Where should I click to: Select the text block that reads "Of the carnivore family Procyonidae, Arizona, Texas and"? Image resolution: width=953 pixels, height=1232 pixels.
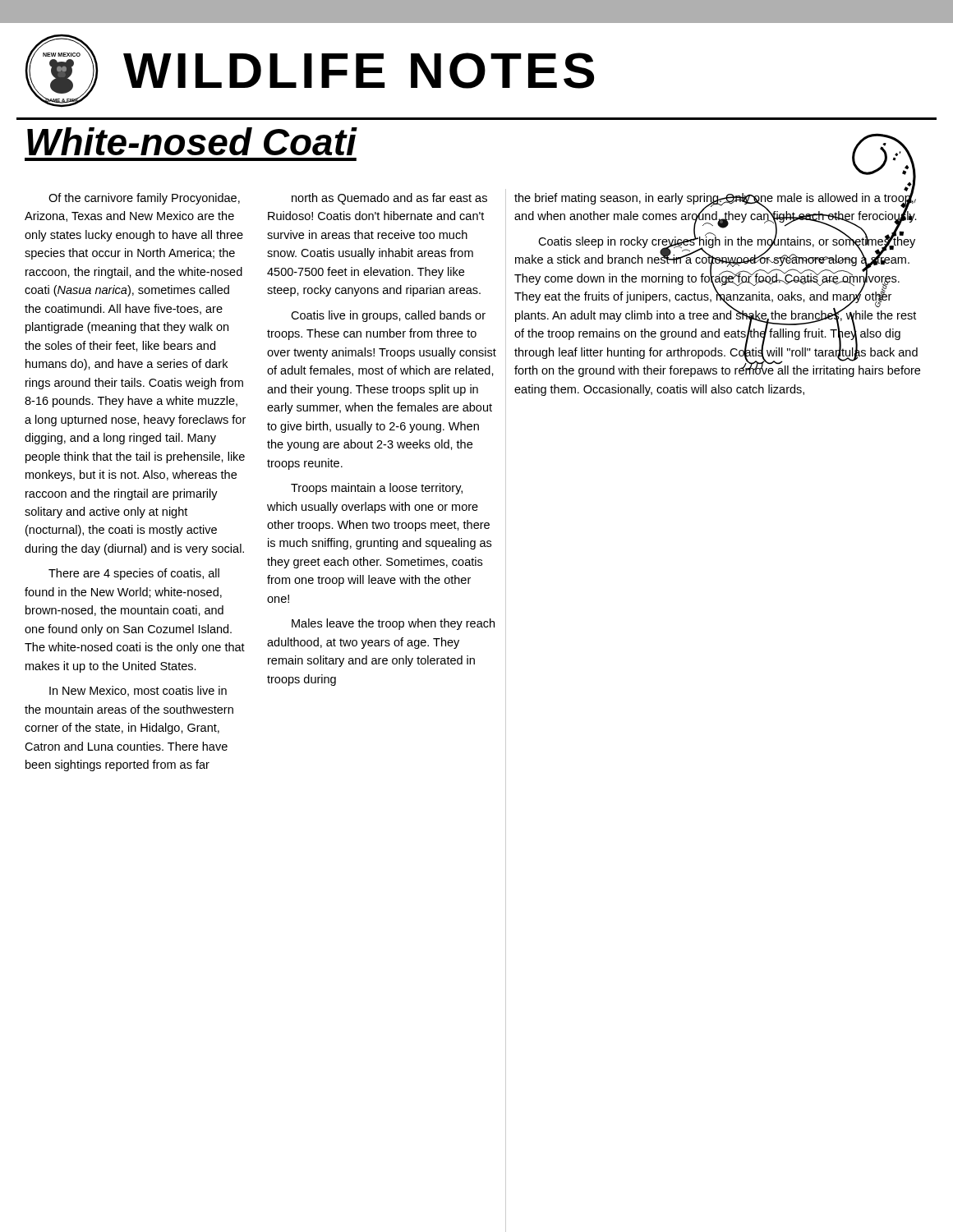pos(136,482)
